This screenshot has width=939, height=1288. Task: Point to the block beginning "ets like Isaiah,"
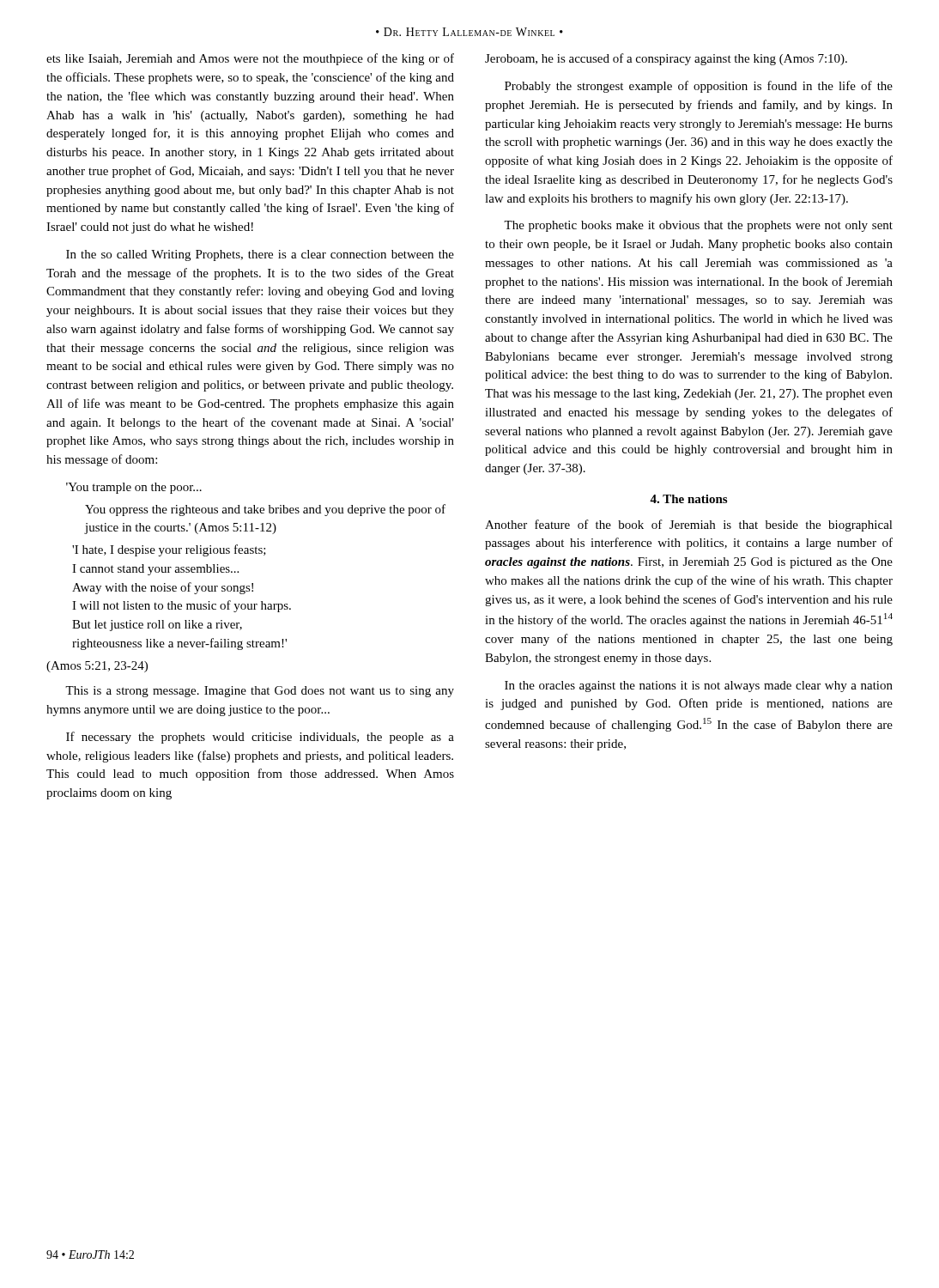click(250, 143)
